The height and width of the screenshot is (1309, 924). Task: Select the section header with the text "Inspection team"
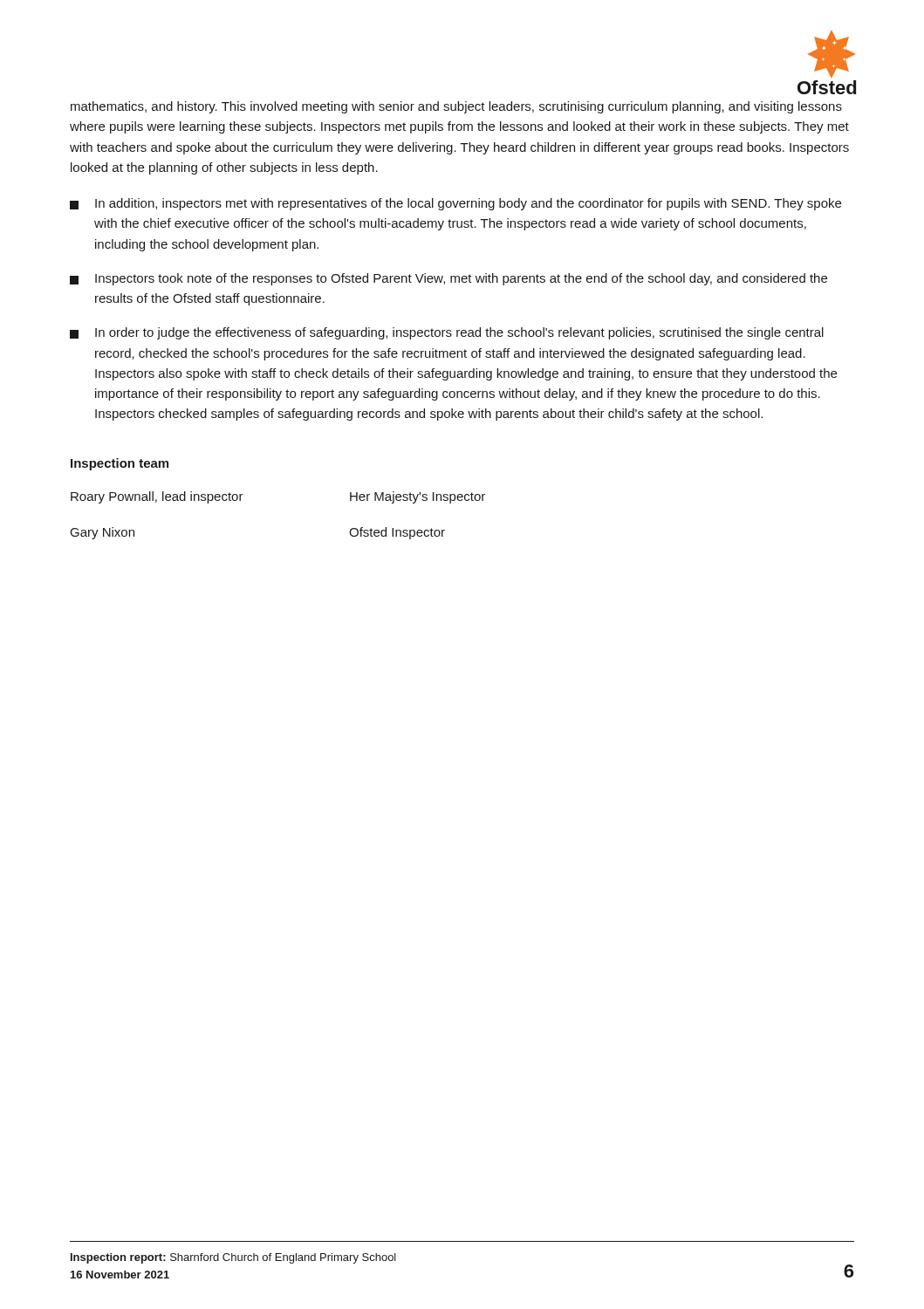[120, 463]
